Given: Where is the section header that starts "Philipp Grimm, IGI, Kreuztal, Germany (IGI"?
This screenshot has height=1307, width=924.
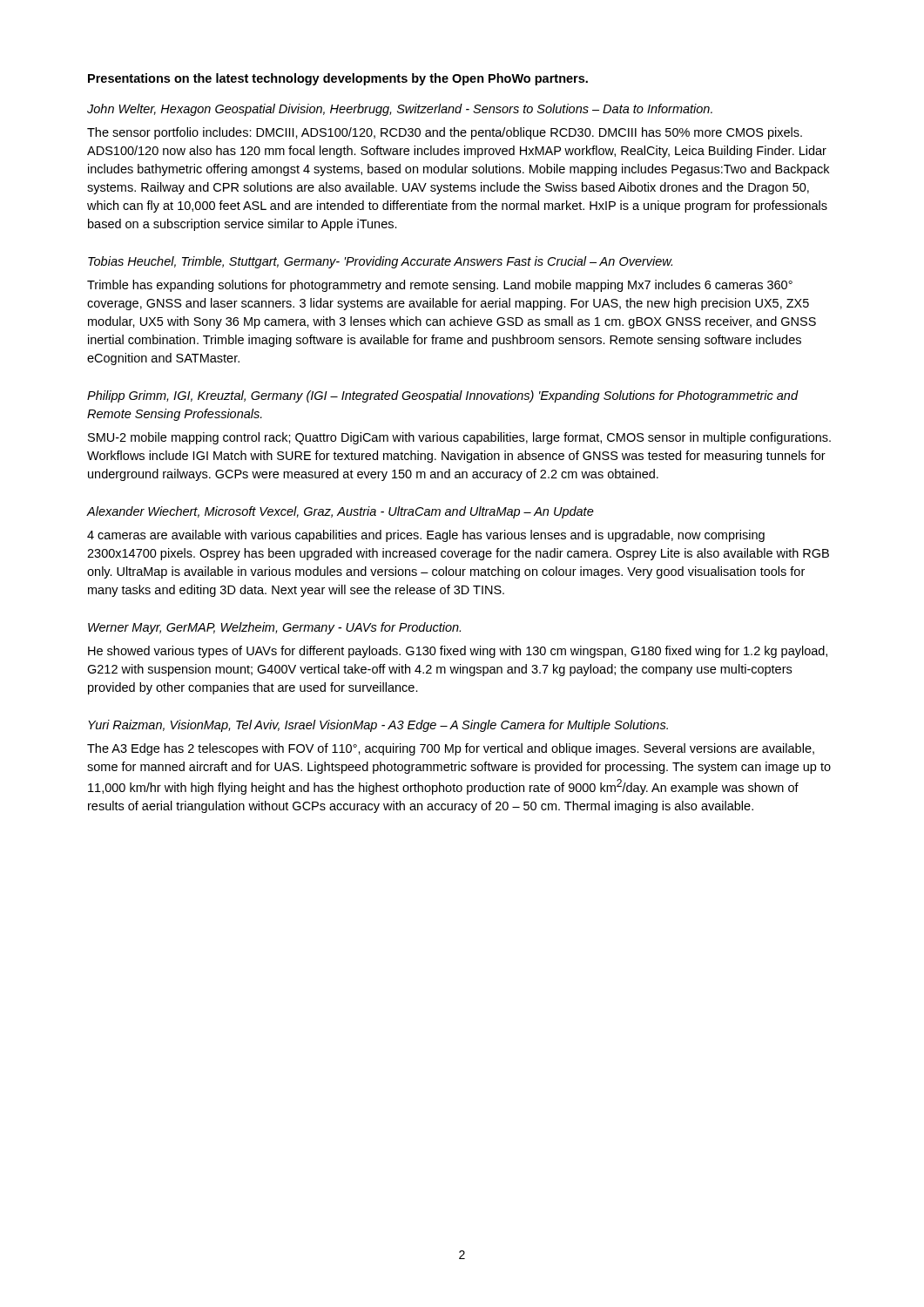Looking at the screenshot, I should pos(442,405).
